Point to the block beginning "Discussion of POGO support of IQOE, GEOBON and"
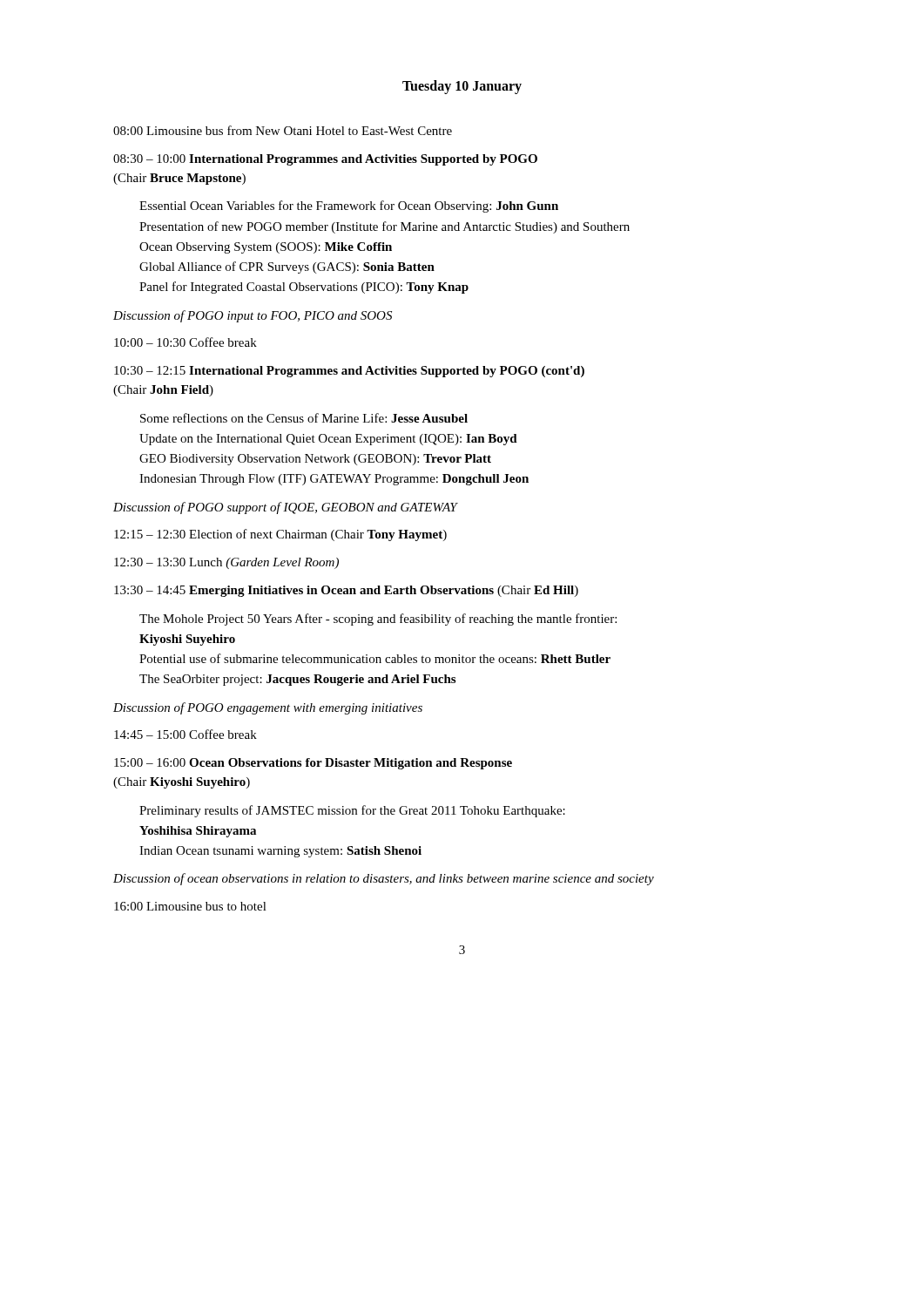Image resolution: width=924 pixels, height=1307 pixels. pyautogui.click(x=285, y=507)
